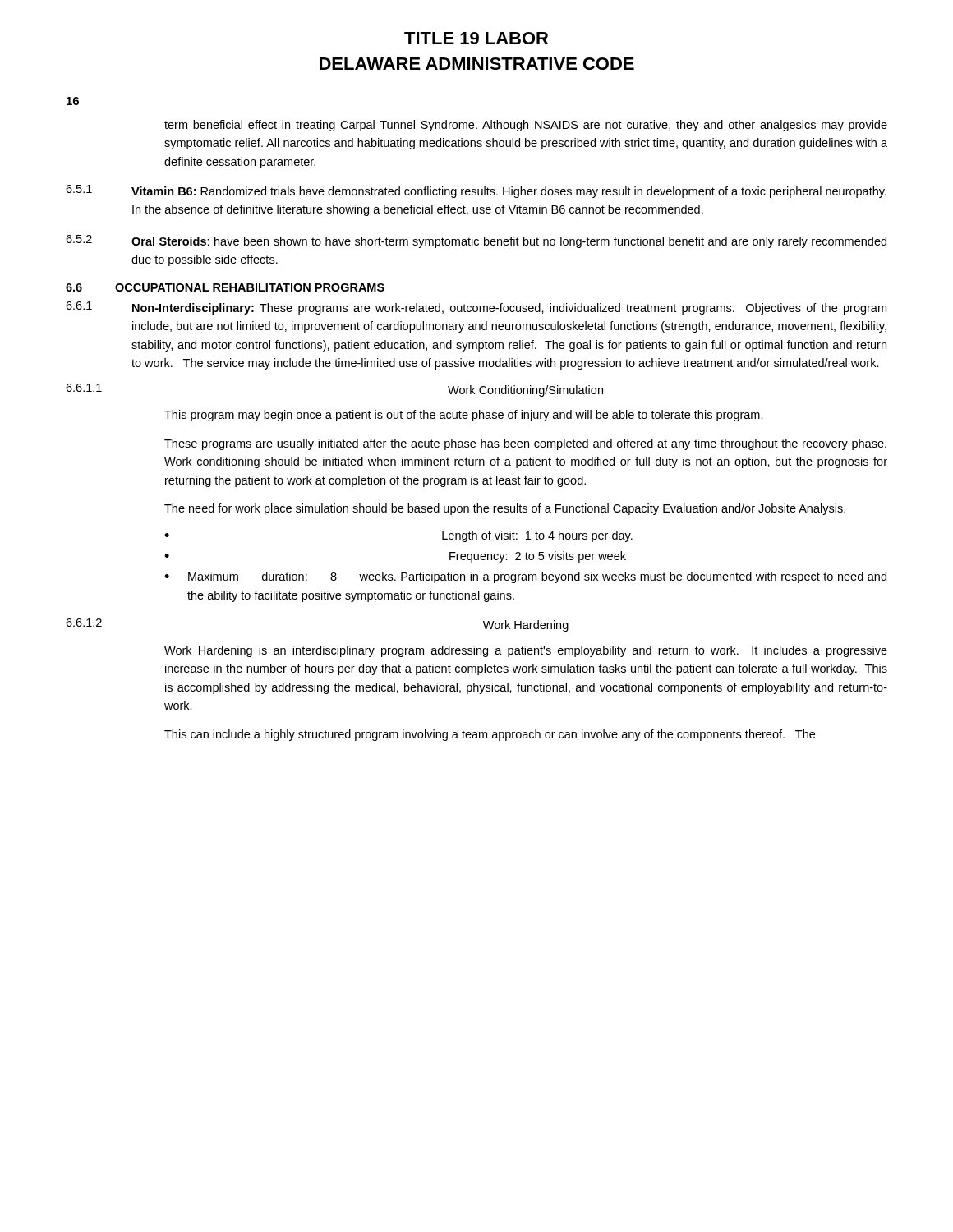Screen dimensions: 1232x953
Task: Select the text starting "• Maximum duration: 8 weeks."
Action: 526,586
